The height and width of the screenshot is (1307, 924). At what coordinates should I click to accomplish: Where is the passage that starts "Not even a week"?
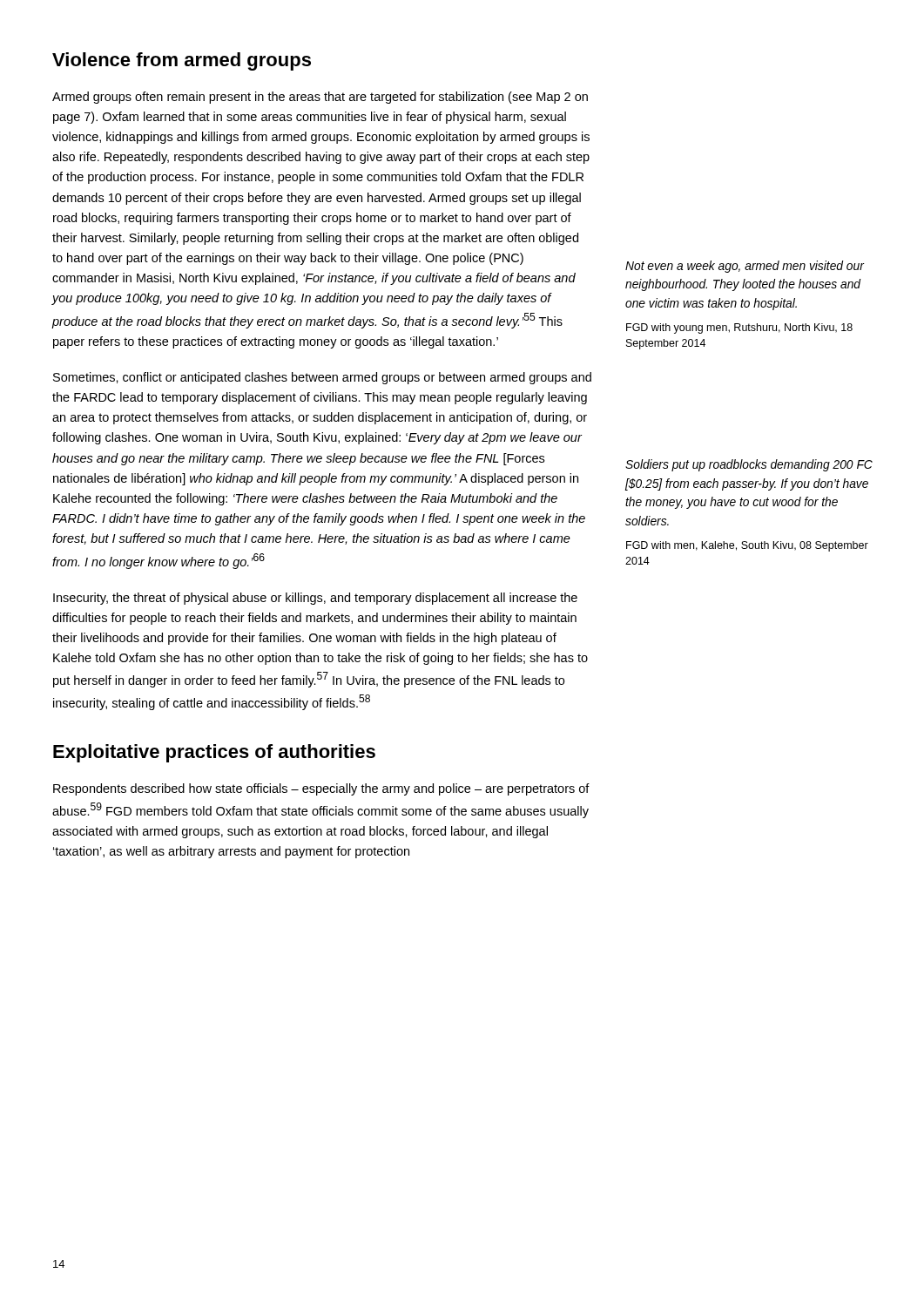click(745, 285)
